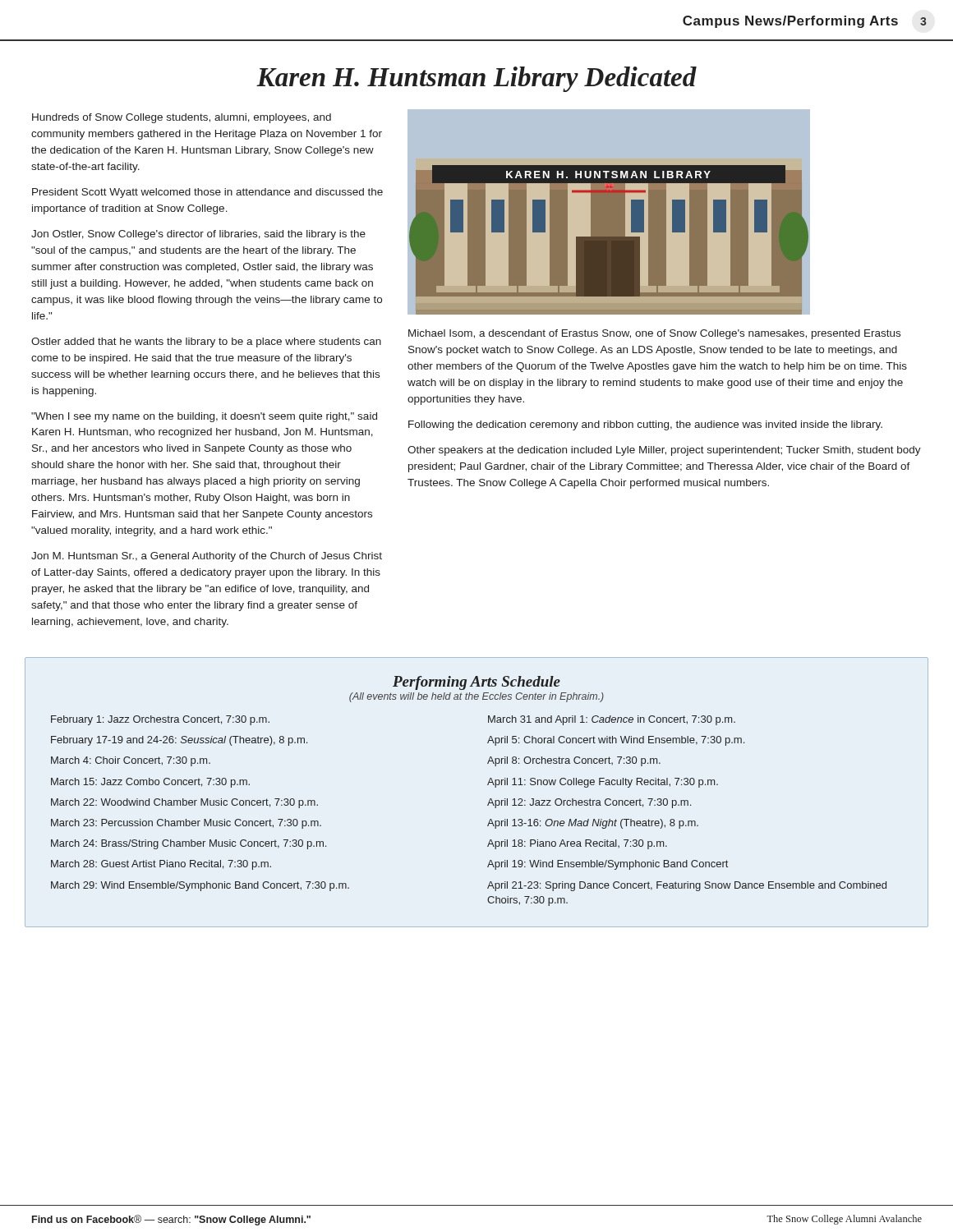Click where it says "March 28: Guest Artist Piano Recital, 7:30 p.m."

tap(161, 864)
